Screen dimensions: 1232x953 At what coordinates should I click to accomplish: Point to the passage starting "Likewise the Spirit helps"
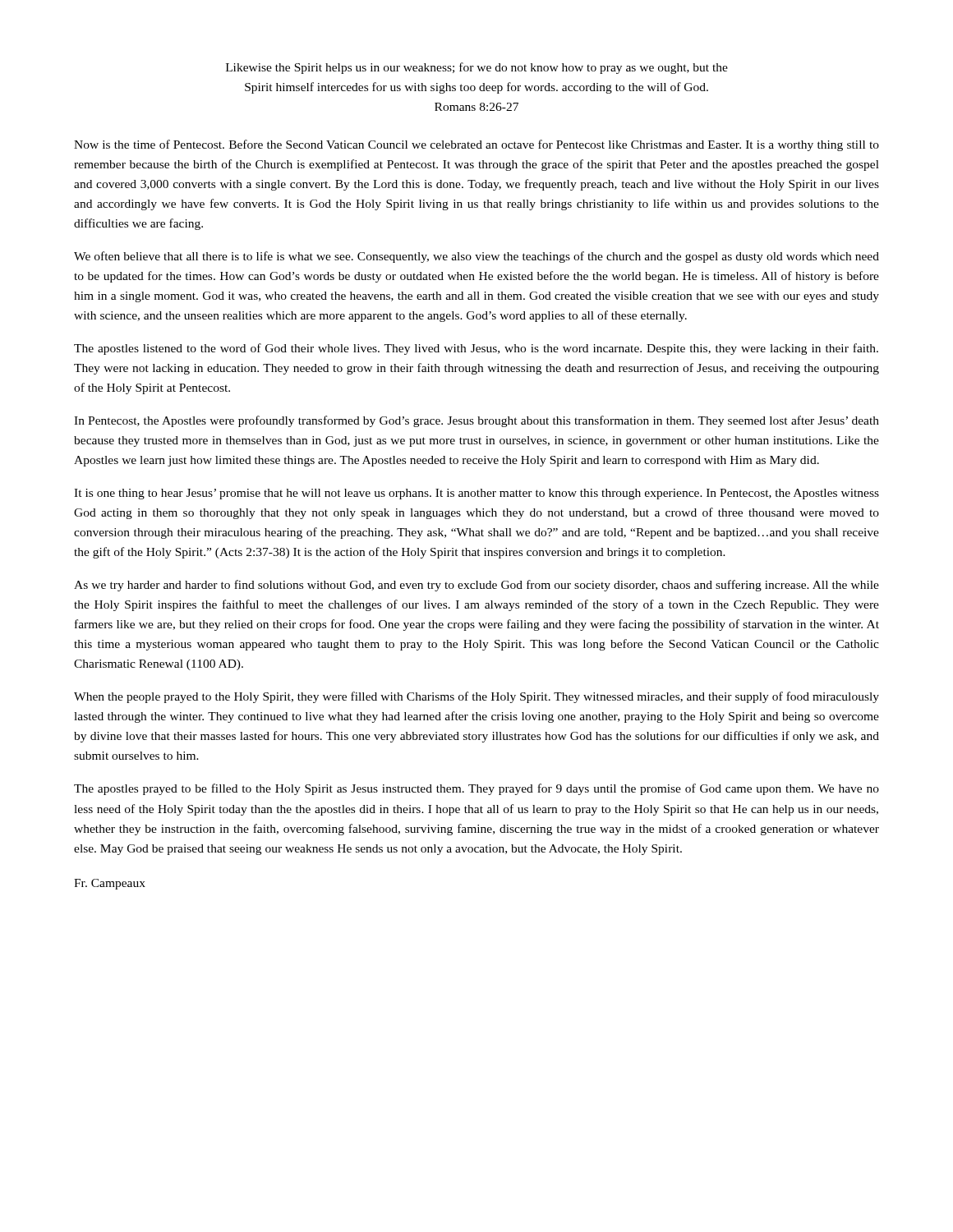(x=476, y=87)
